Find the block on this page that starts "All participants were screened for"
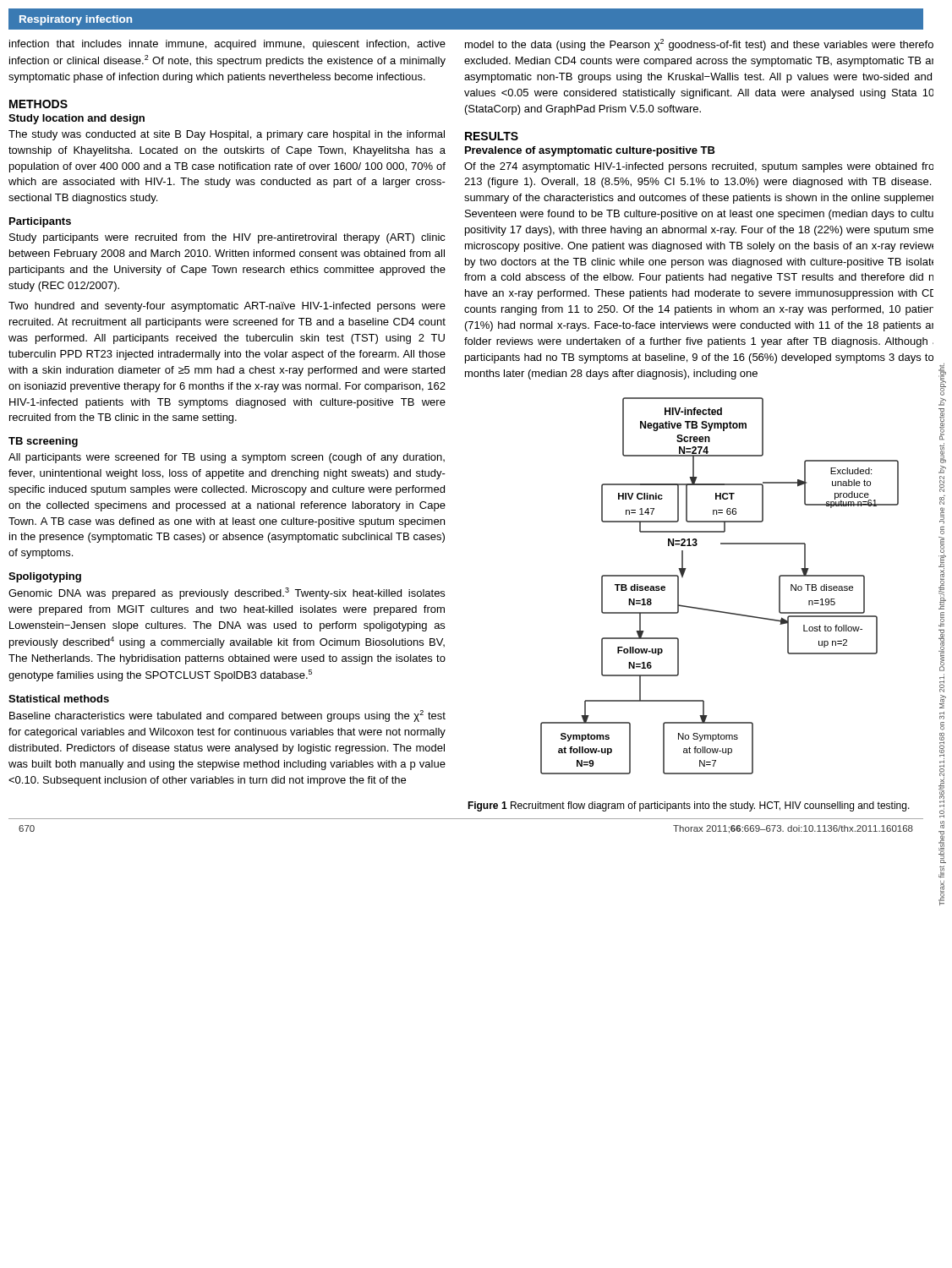Image resolution: width=952 pixels, height=1268 pixels. pos(227,506)
